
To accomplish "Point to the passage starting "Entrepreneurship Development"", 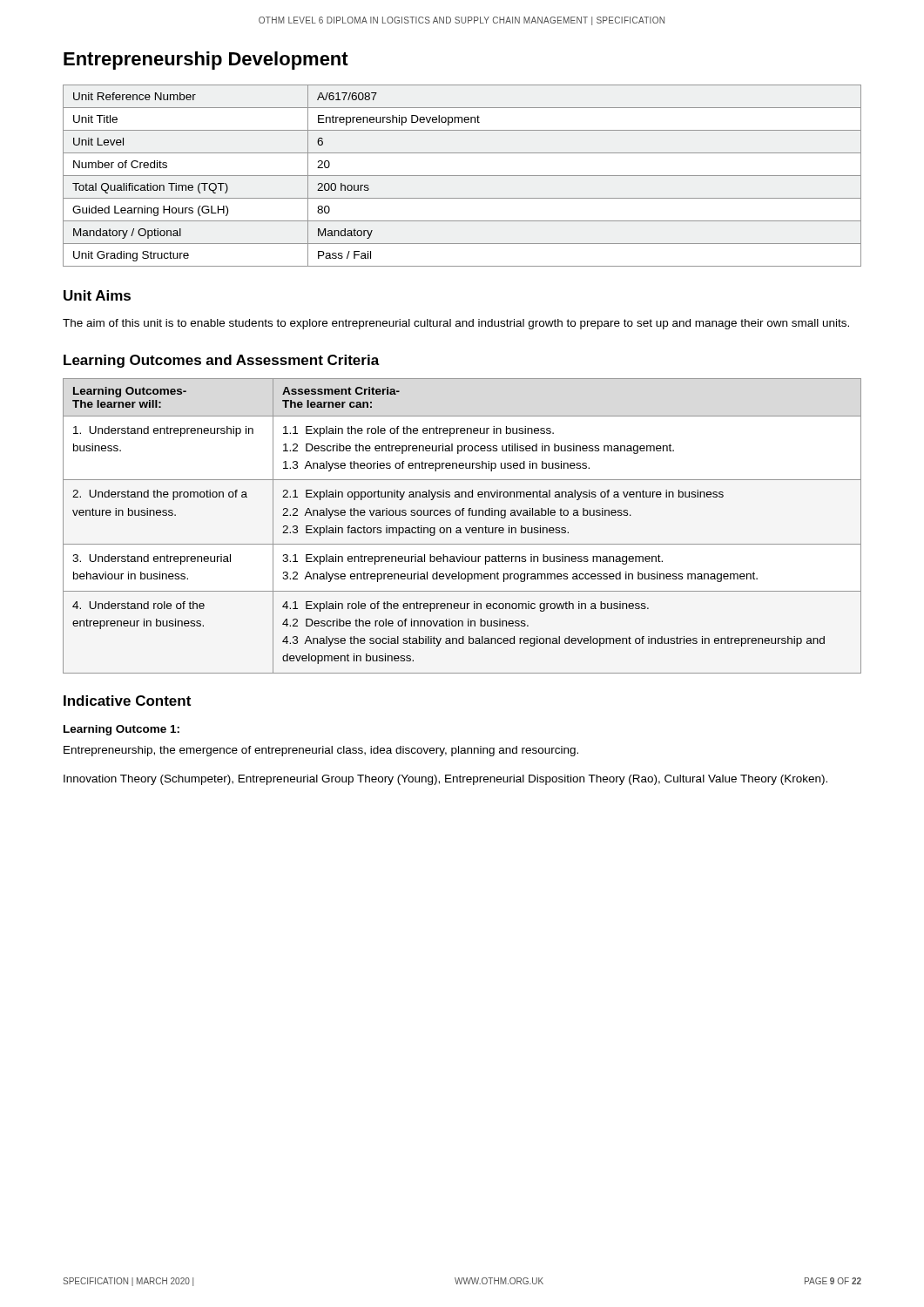I will (x=205, y=59).
